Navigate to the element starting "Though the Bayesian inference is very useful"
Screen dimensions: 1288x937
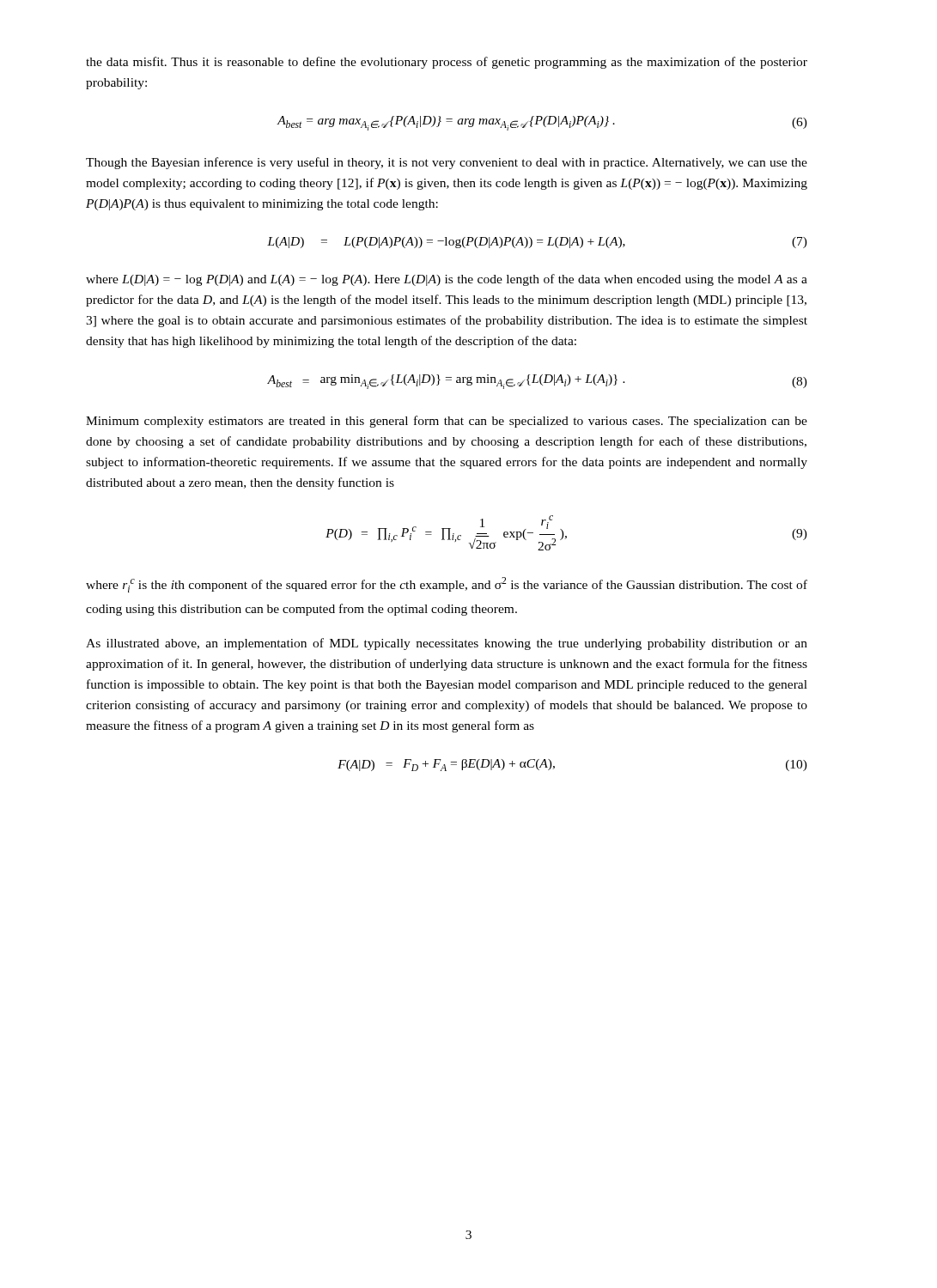(447, 182)
